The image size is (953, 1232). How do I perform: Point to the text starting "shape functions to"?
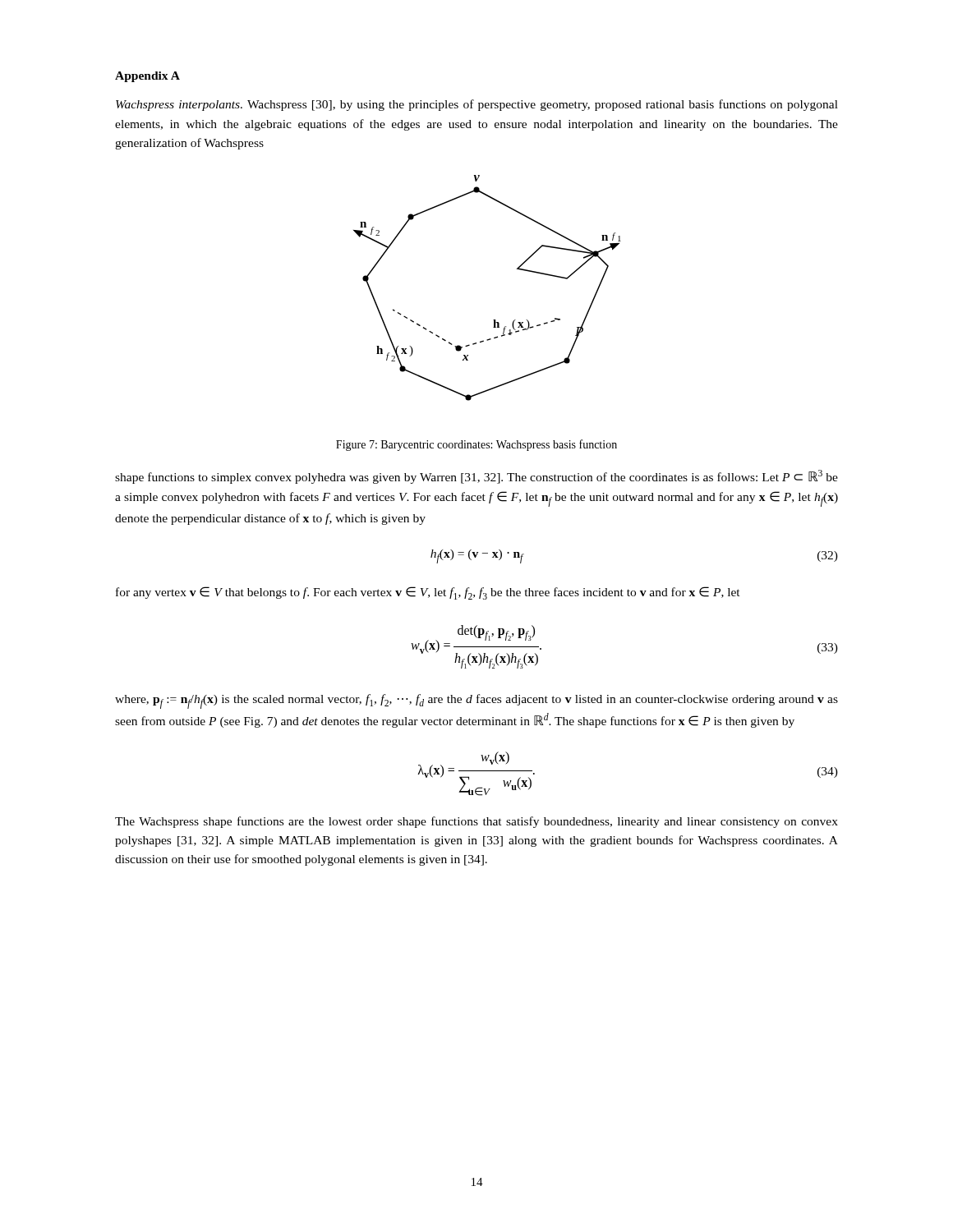point(476,497)
